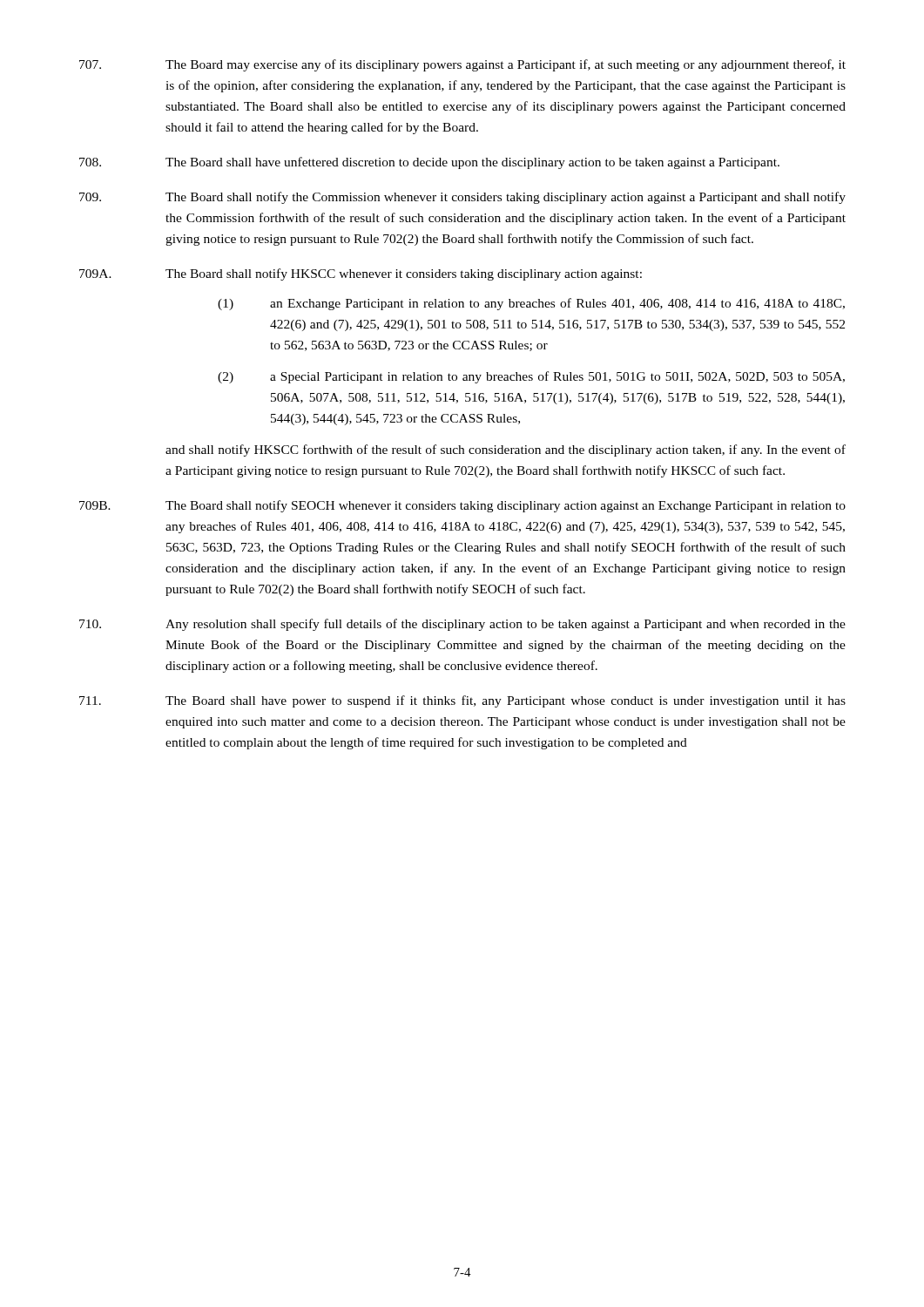This screenshot has width=924, height=1307.
Task: Find the list item containing "708. The Board shall have"
Action: coord(462,162)
